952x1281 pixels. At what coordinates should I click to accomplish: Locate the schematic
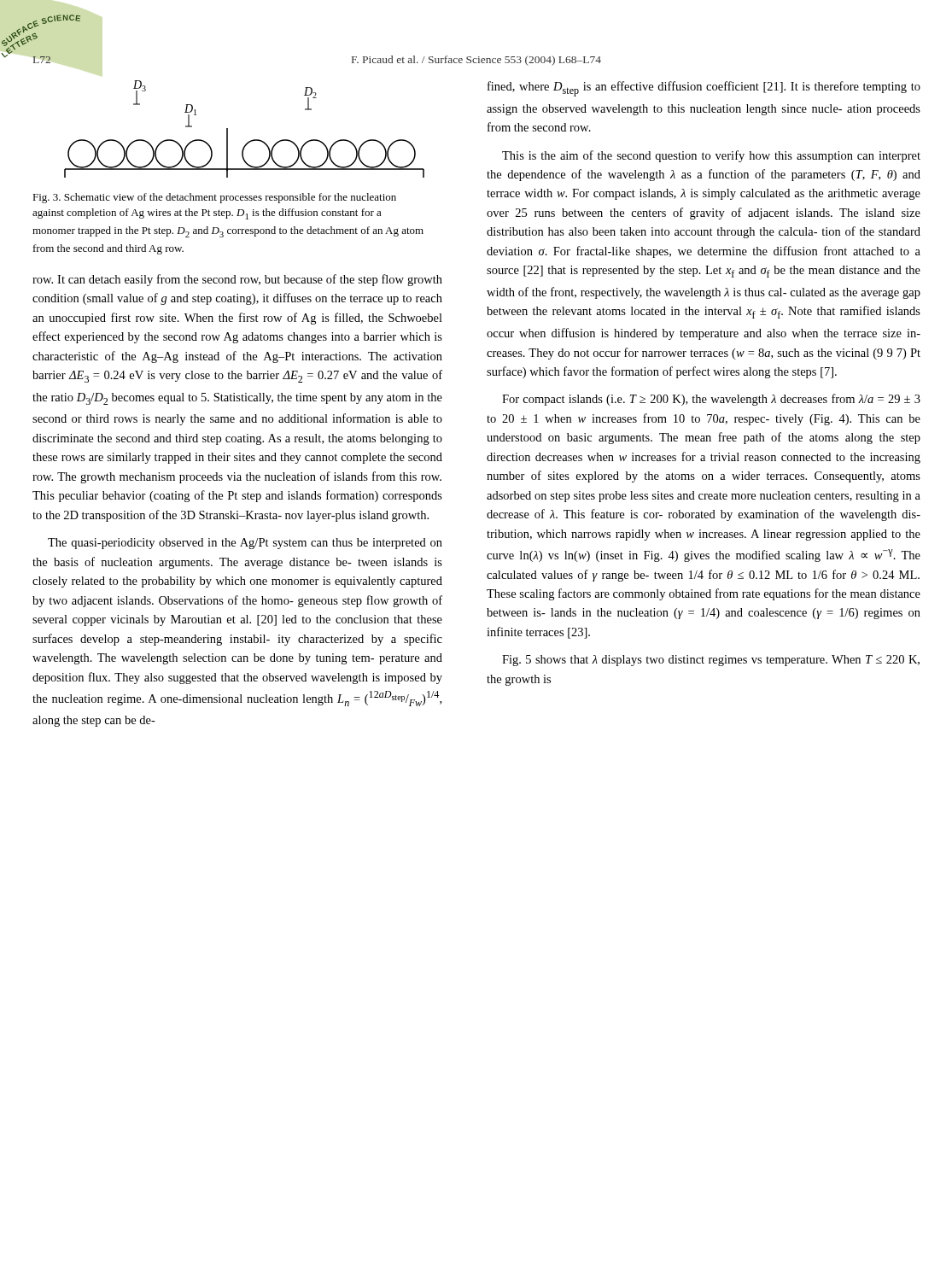tap(237, 130)
